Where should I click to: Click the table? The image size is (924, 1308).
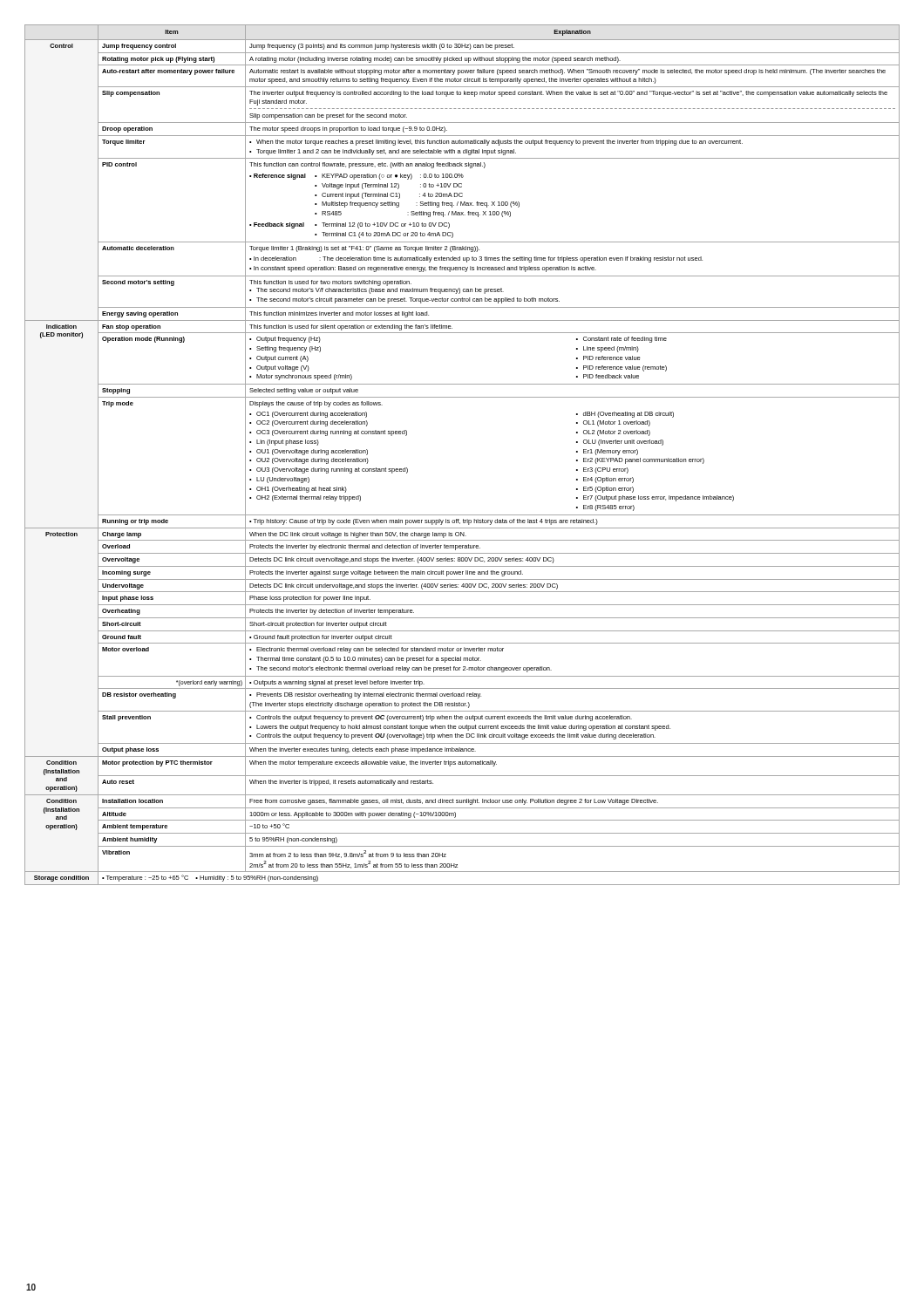(x=462, y=455)
